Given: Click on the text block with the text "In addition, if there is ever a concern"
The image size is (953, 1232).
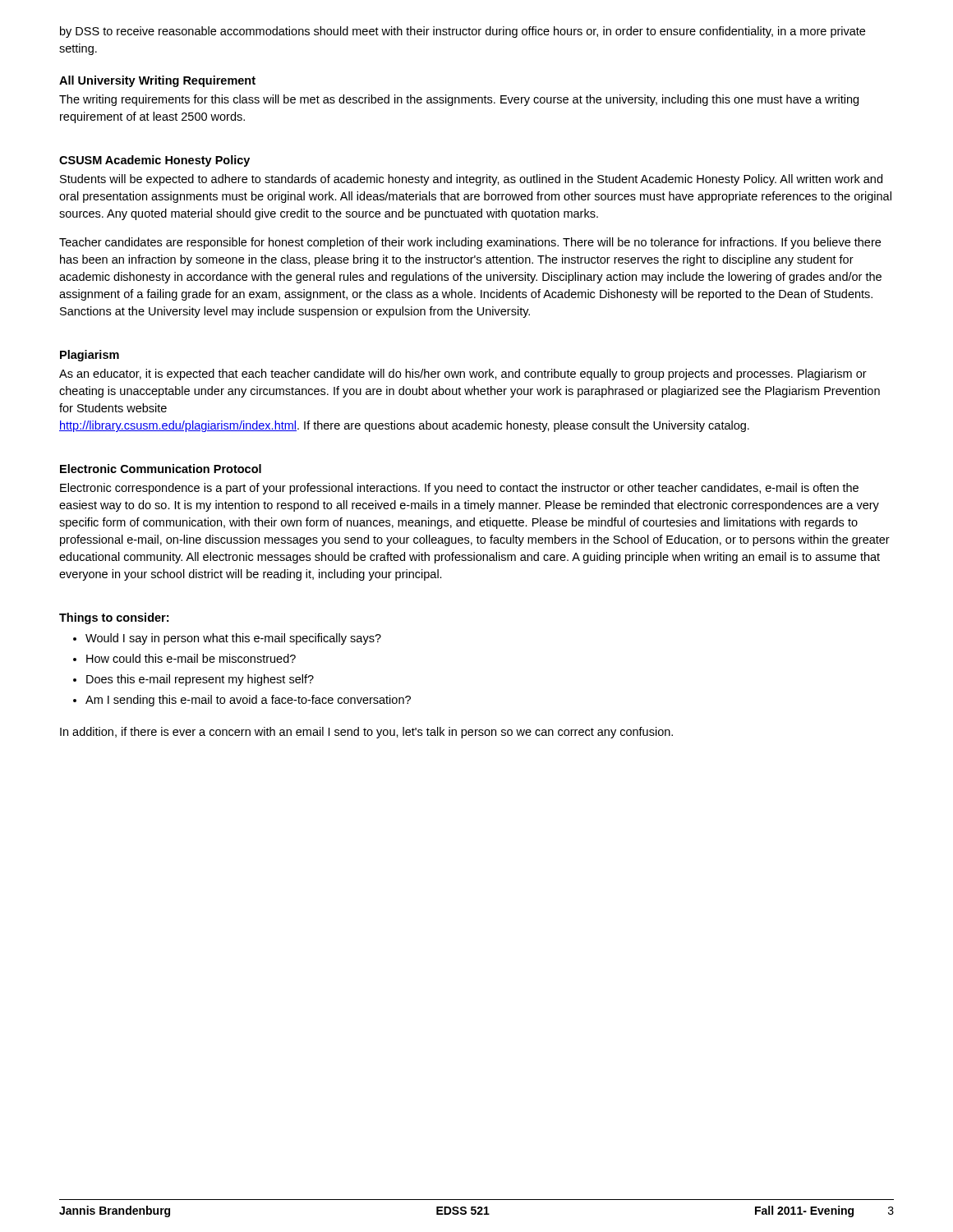Looking at the screenshot, I should [x=476, y=733].
